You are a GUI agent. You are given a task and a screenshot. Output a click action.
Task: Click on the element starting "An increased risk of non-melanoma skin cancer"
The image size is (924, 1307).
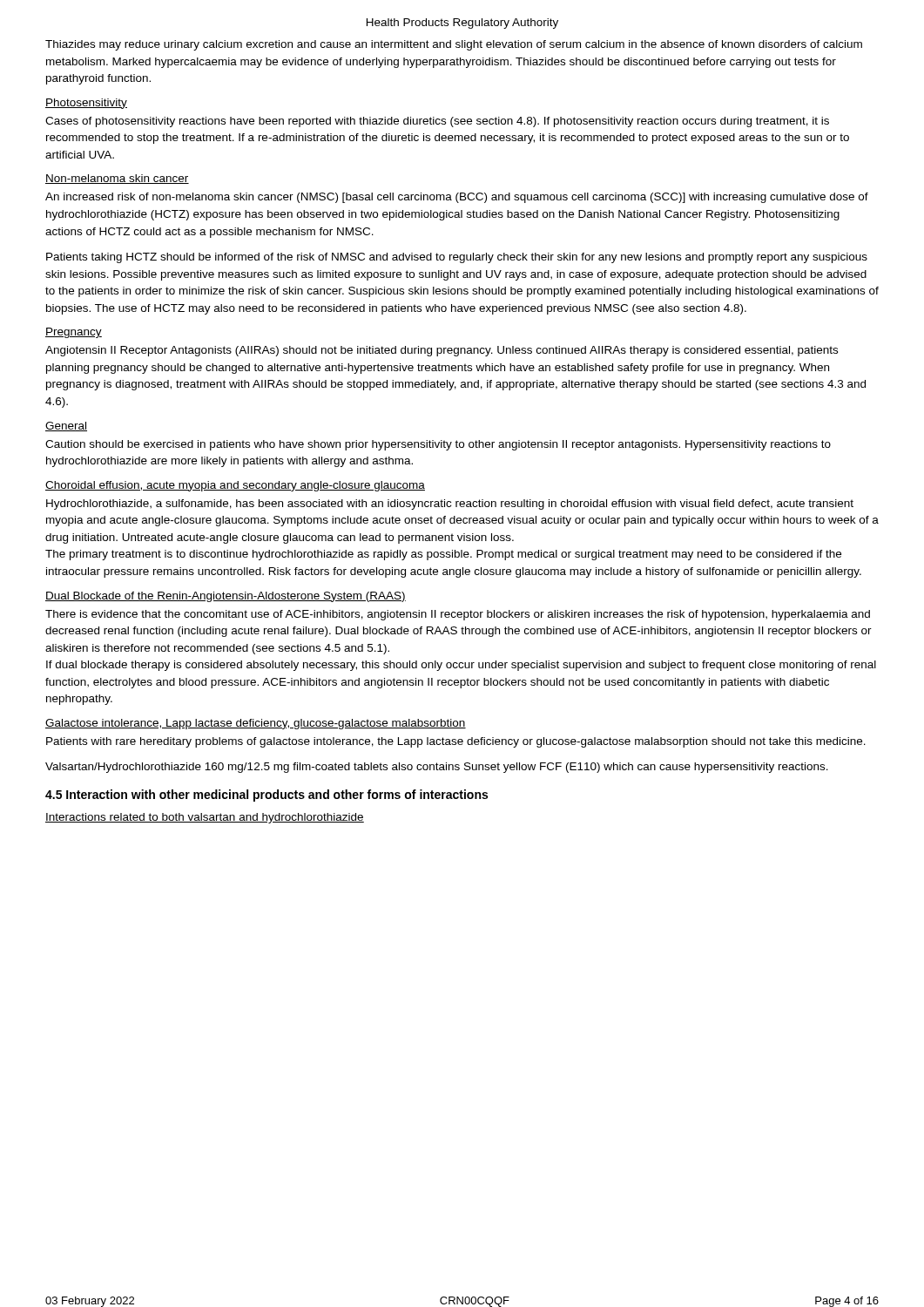(x=457, y=214)
